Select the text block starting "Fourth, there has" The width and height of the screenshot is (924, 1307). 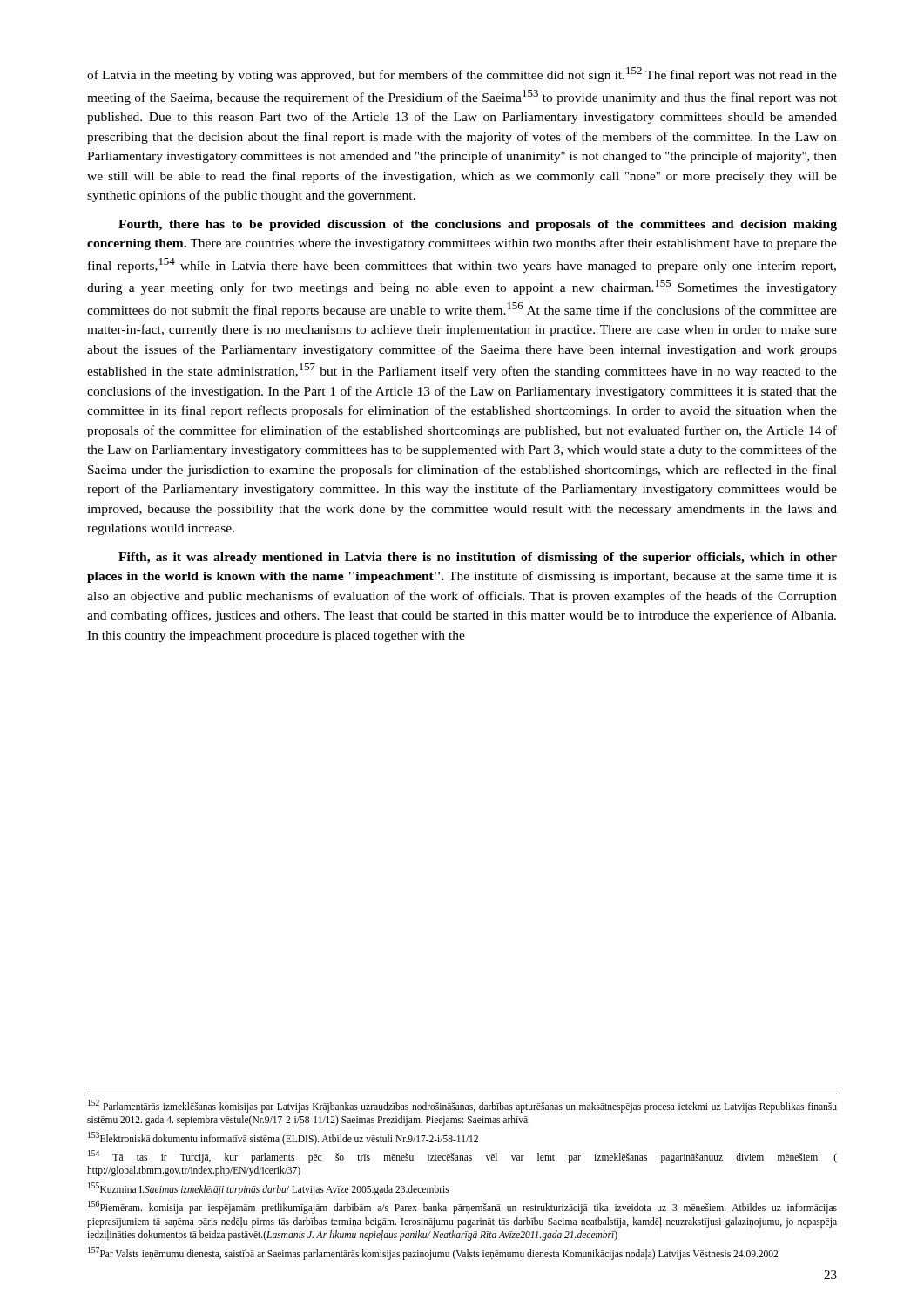pyautogui.click(x=462, y=376)
